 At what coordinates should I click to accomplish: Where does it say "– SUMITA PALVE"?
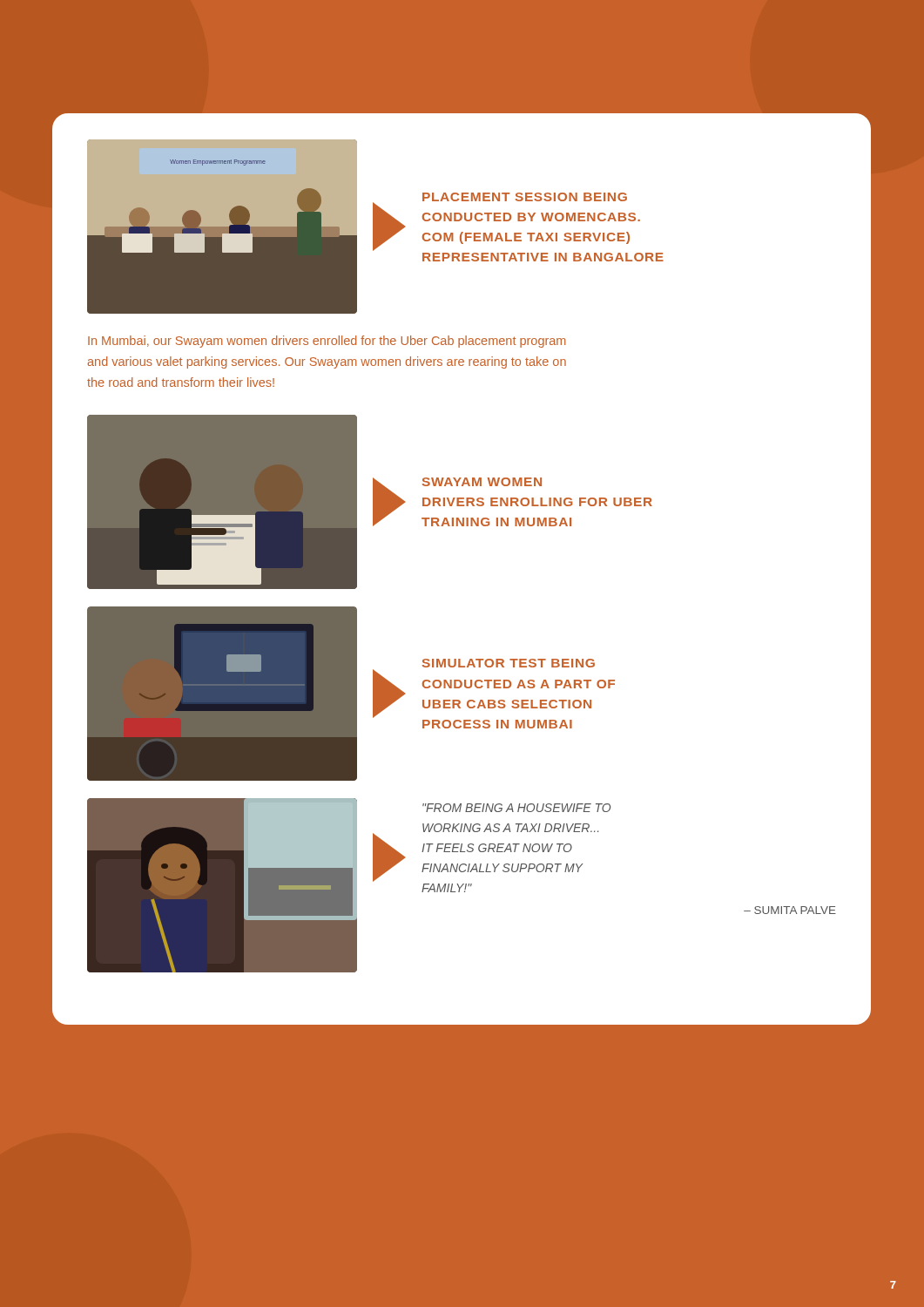point(790,910)
